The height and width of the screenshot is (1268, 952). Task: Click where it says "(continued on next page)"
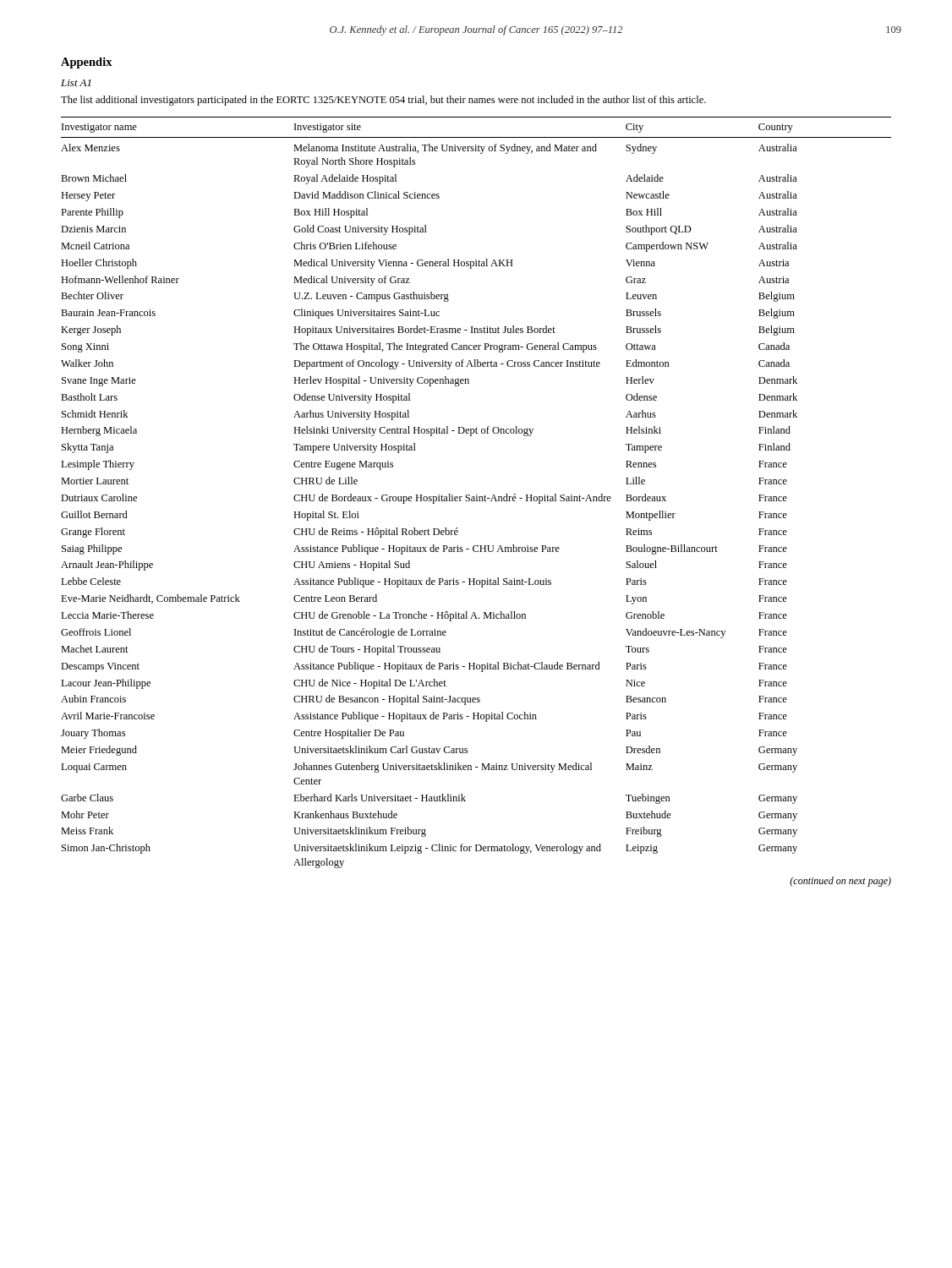coord(841,880)
